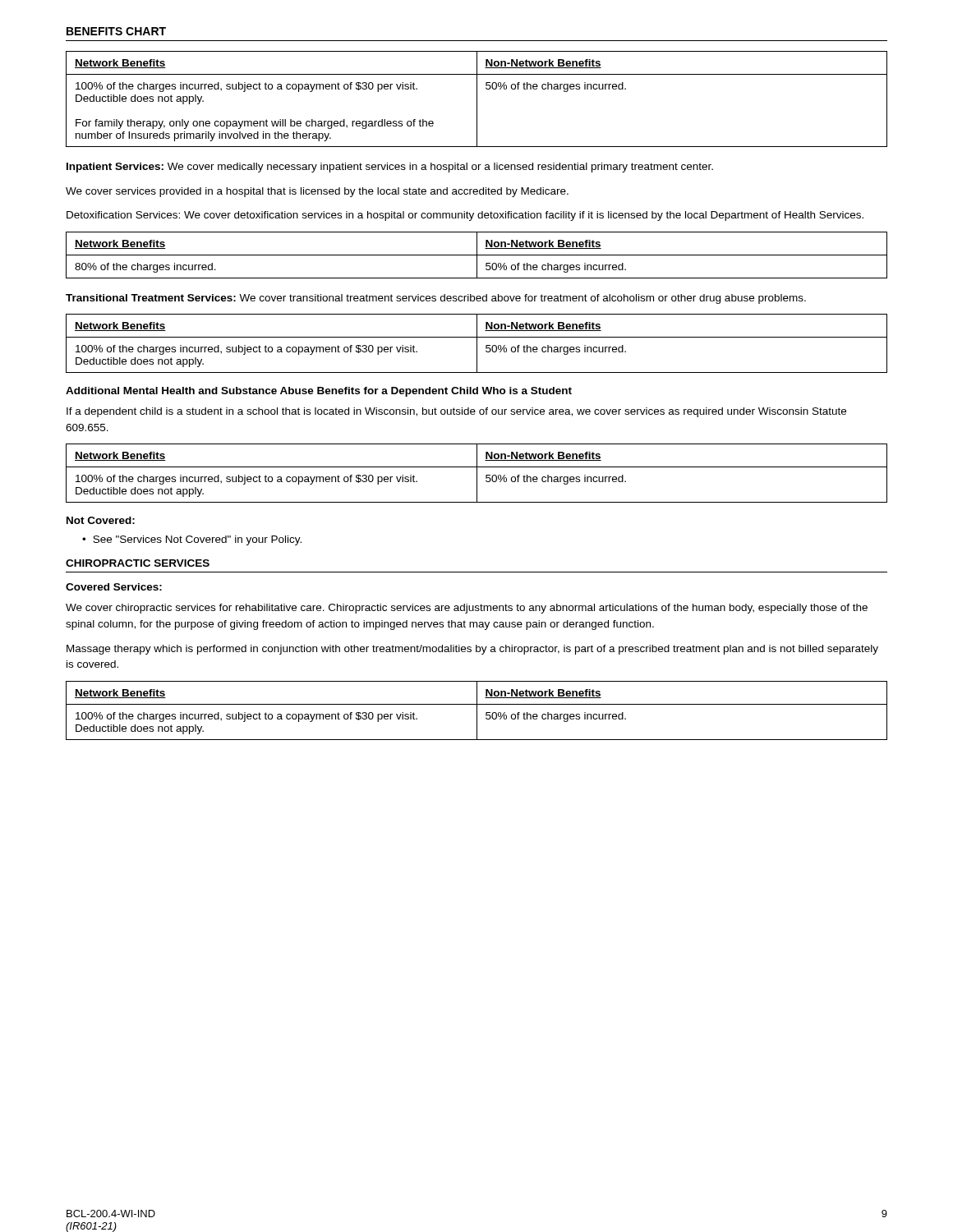Image resolution: width=953 pixels, height=1232 pixels.
Task: Locate the text "BENEFITS CHART"
Action: [x=116, y=31]
